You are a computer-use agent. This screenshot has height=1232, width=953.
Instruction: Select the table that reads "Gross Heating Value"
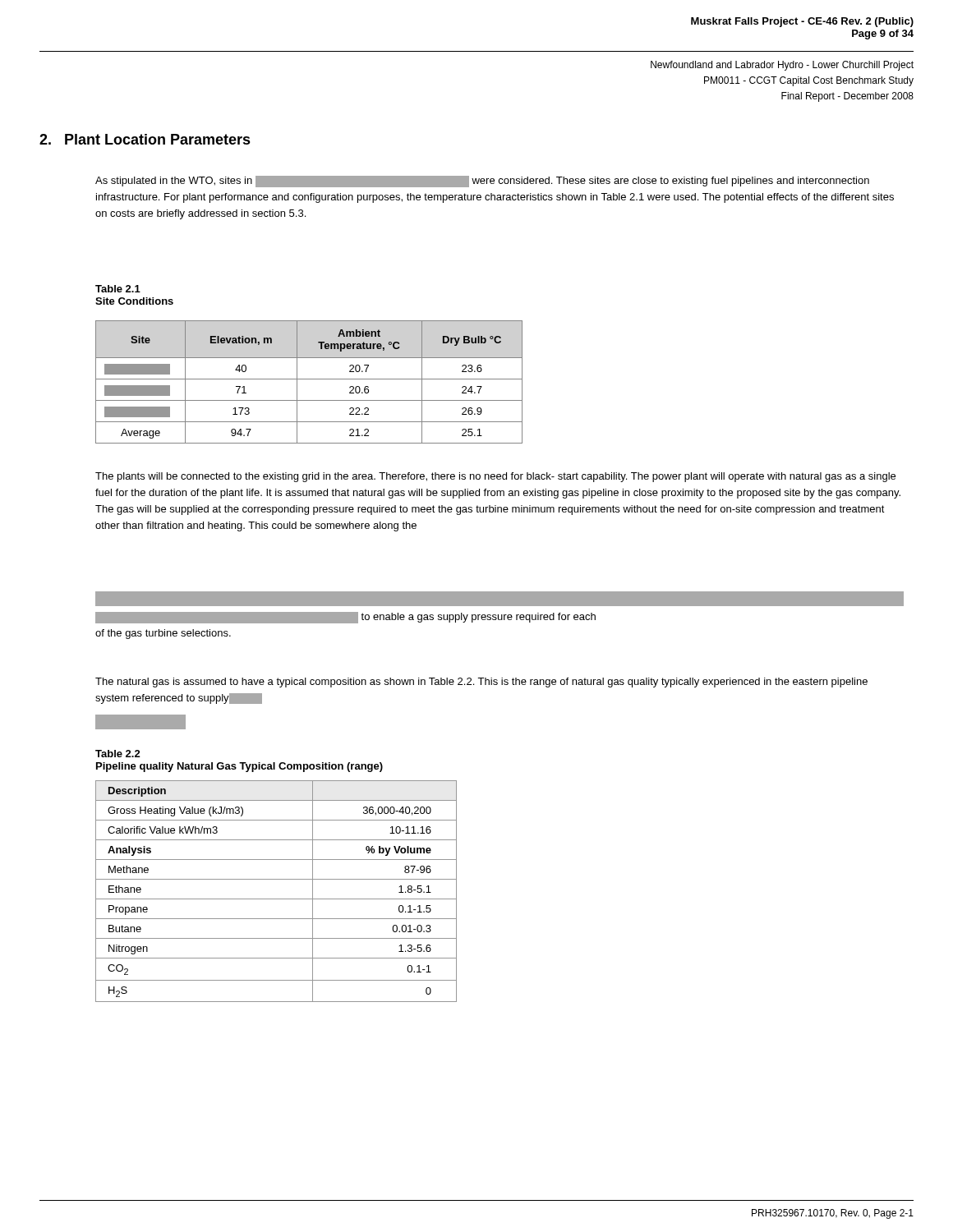click(x=276, y=891)
